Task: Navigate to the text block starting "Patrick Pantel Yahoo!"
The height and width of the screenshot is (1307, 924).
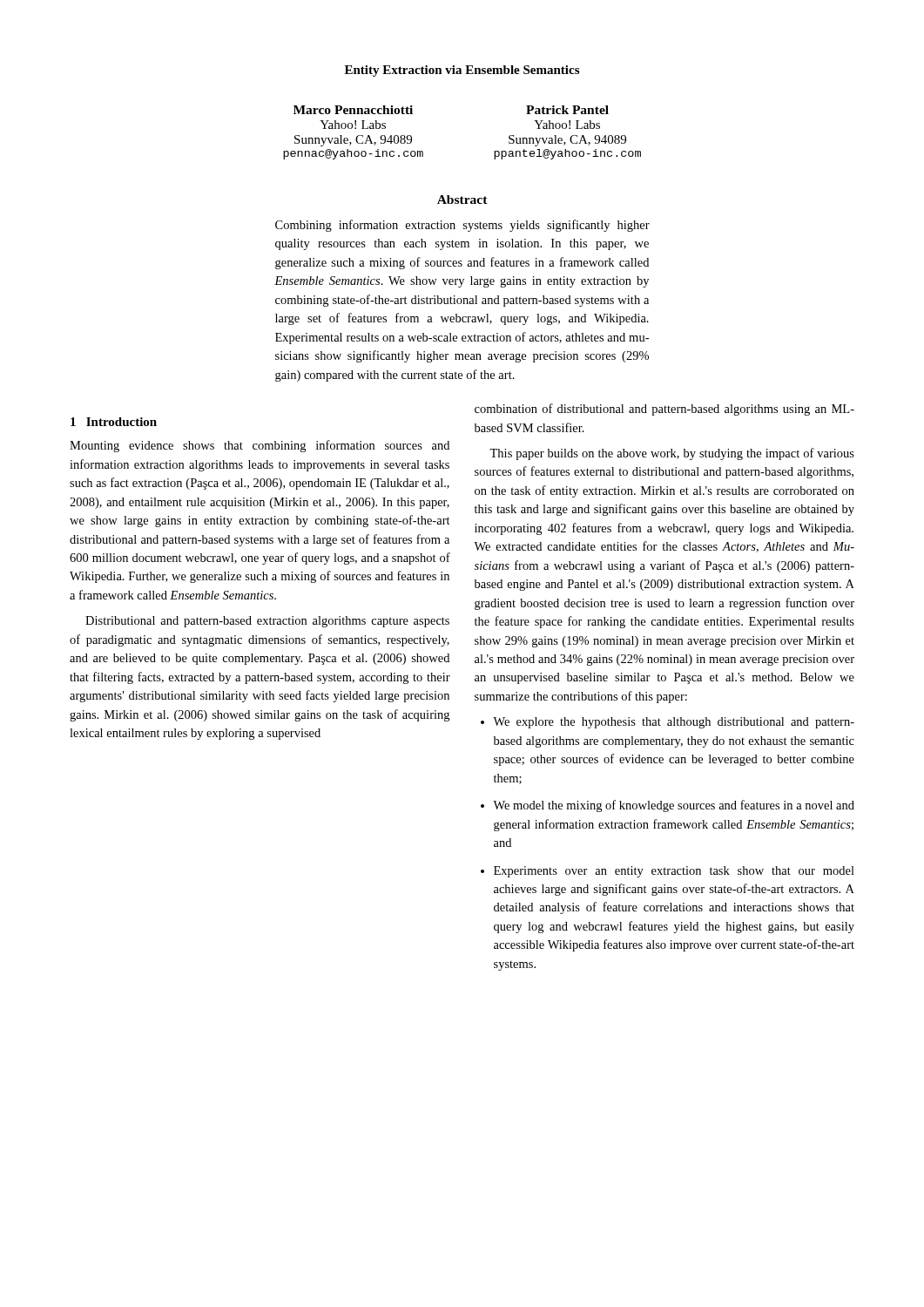Action: pos(567,131)
